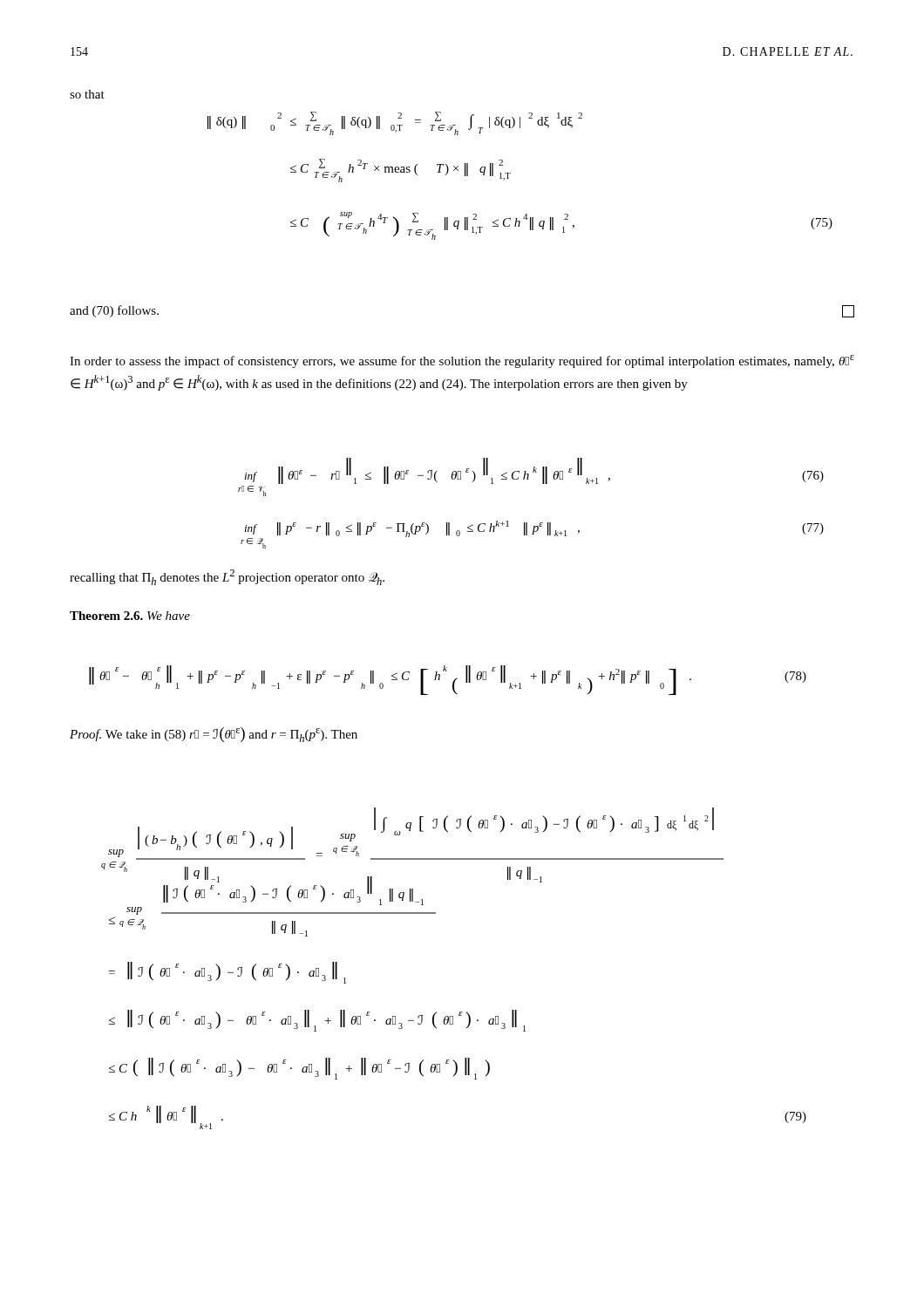Find the text block starting "and (70) follows."
This screenshot has height=1308, width=924.
(112, 311)
